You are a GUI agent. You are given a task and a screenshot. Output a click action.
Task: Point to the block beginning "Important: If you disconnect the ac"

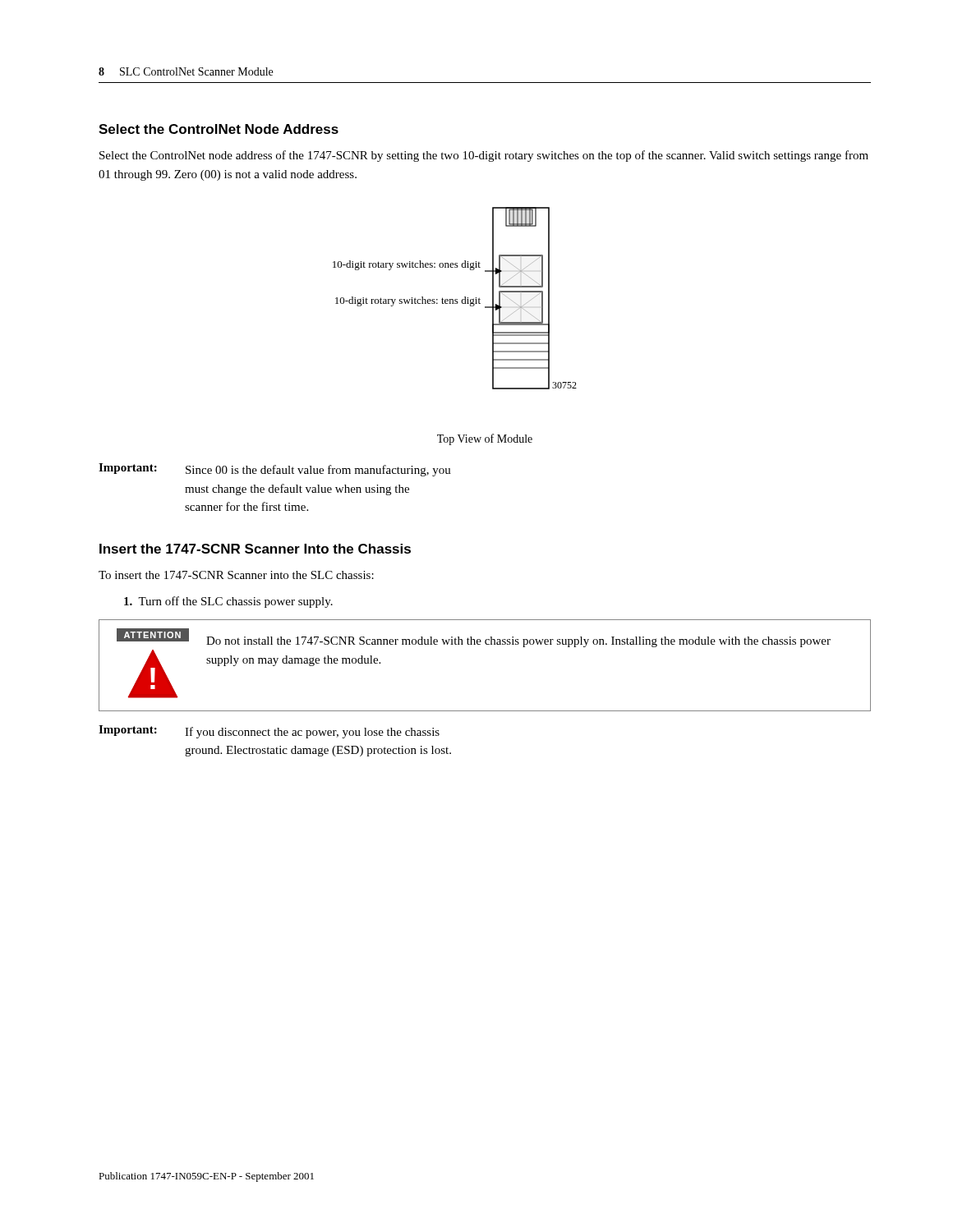pos(275,741)
